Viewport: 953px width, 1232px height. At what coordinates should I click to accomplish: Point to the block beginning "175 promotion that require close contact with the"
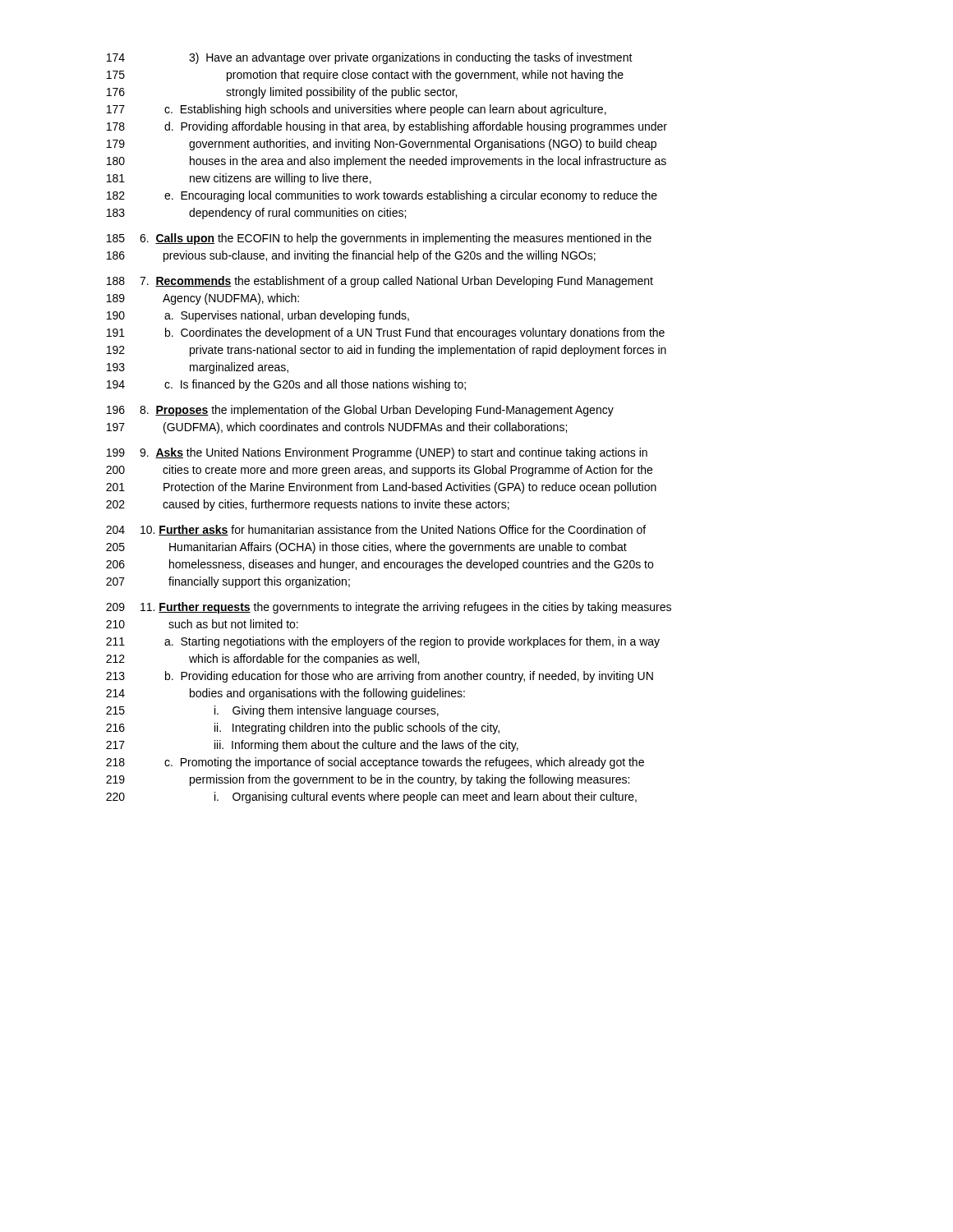tap(476, 75)
